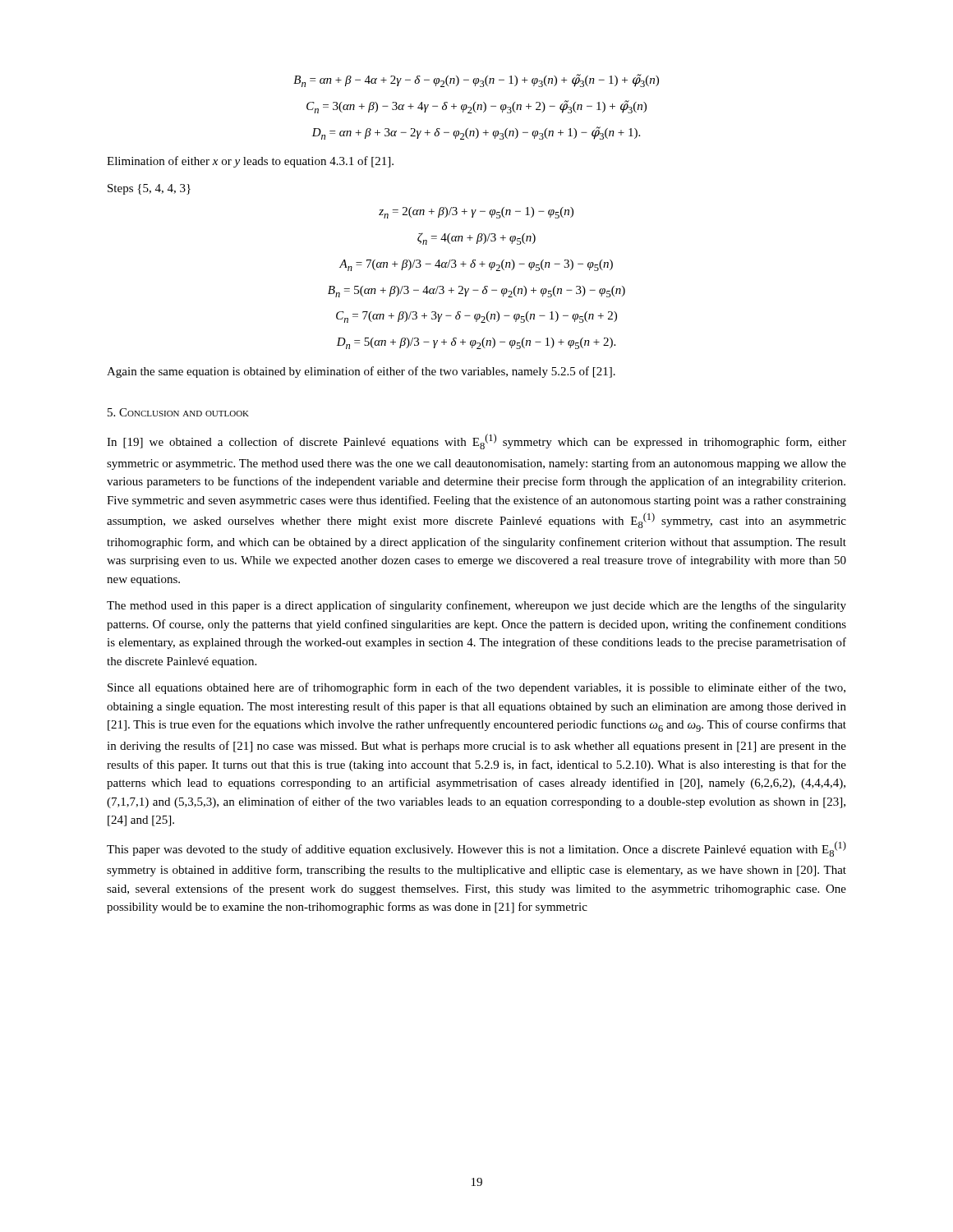The height and width of the screenshot is (1232, 953).
Task: Locate the text block that says "In [19] we"
Action: tap(476, 509)
